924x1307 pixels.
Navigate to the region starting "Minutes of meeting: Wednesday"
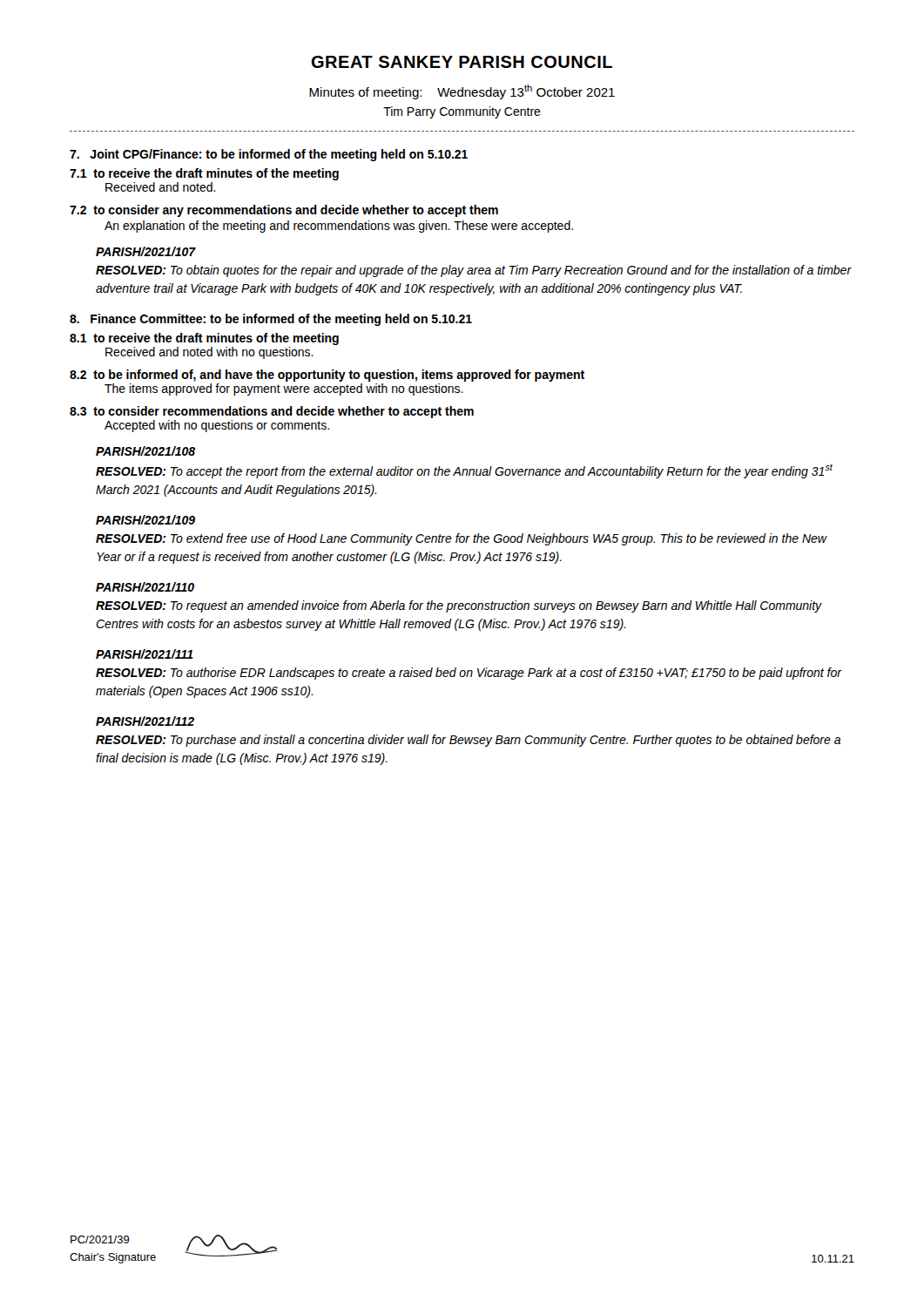[x=462, y=91]
